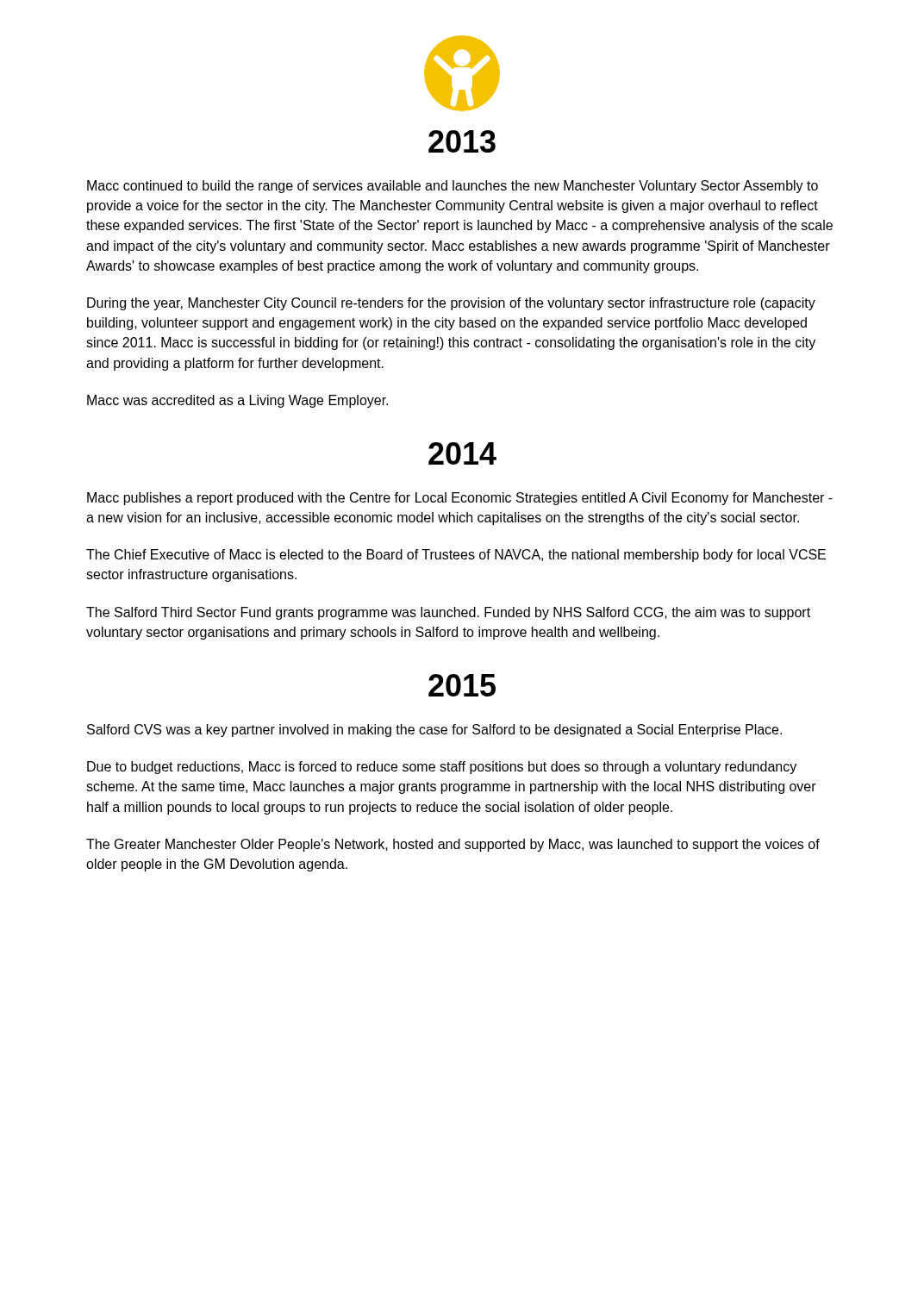Viewport: 924px width, 1293px height.
Task: Point to the block starting "Macc publishes a report produced"
Action: coord(460,508)
